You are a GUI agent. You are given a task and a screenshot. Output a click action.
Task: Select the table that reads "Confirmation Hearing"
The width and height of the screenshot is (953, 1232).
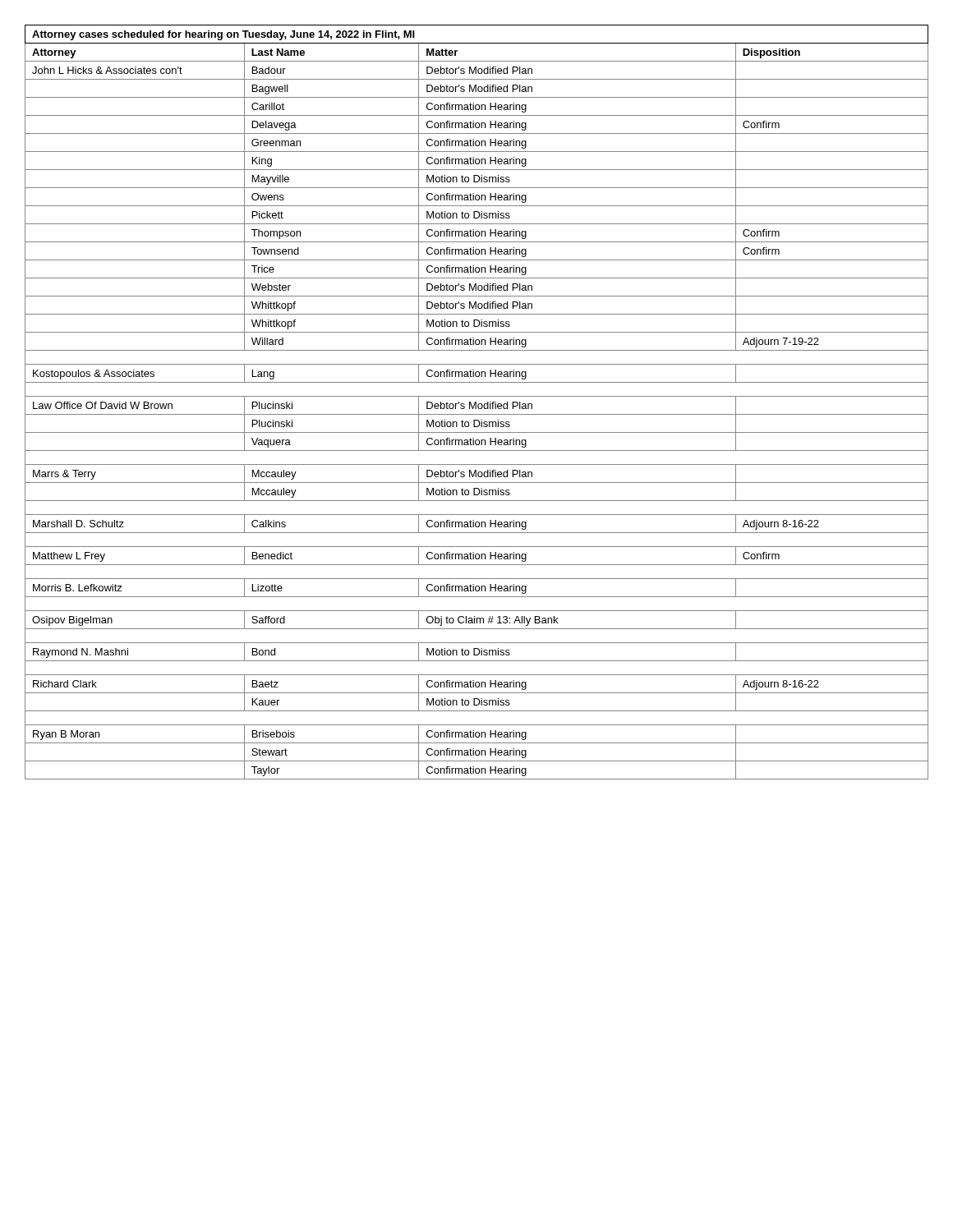click(476, 402)
